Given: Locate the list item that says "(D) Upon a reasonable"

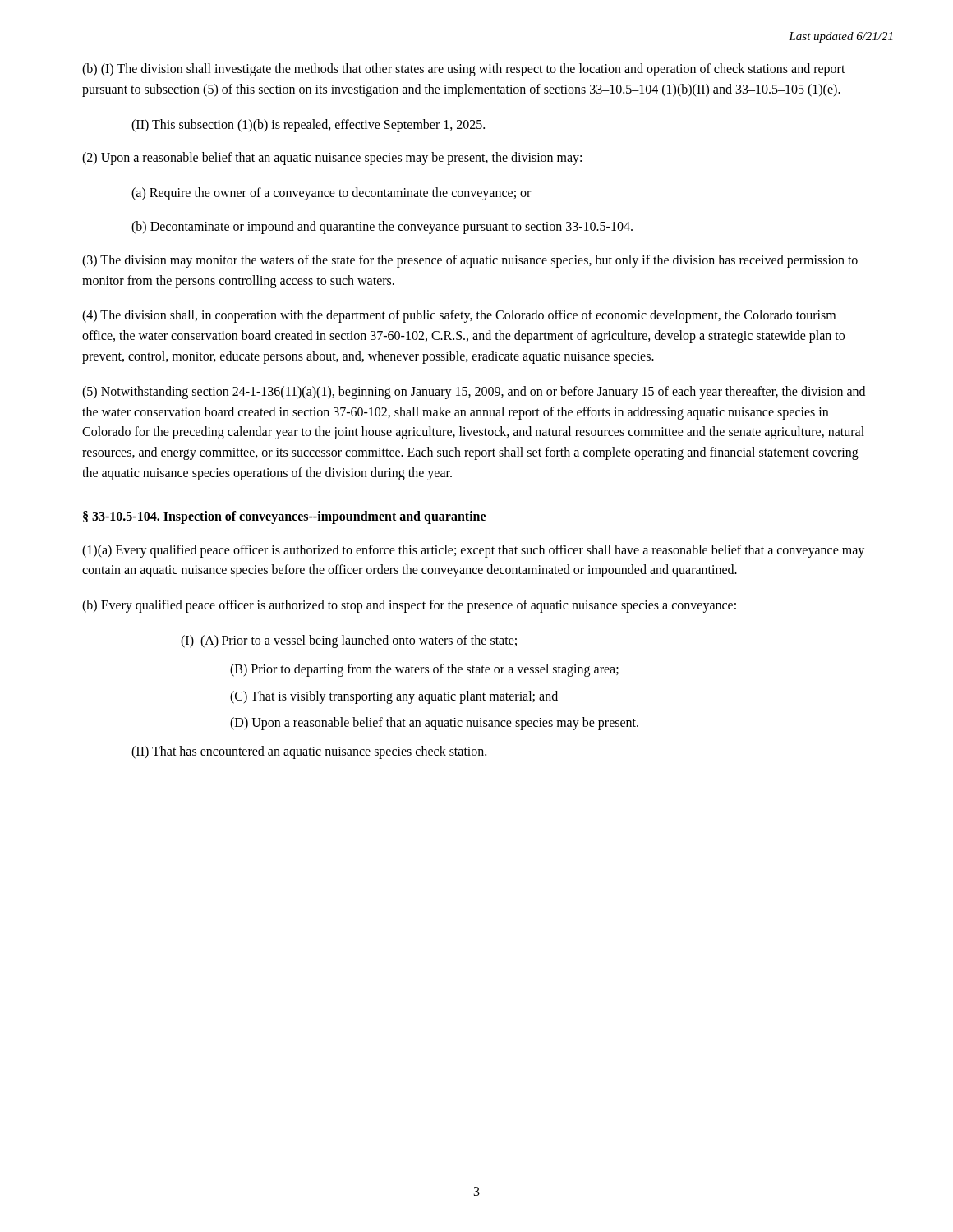Looking at the screenshot, I should click(435, 723).
